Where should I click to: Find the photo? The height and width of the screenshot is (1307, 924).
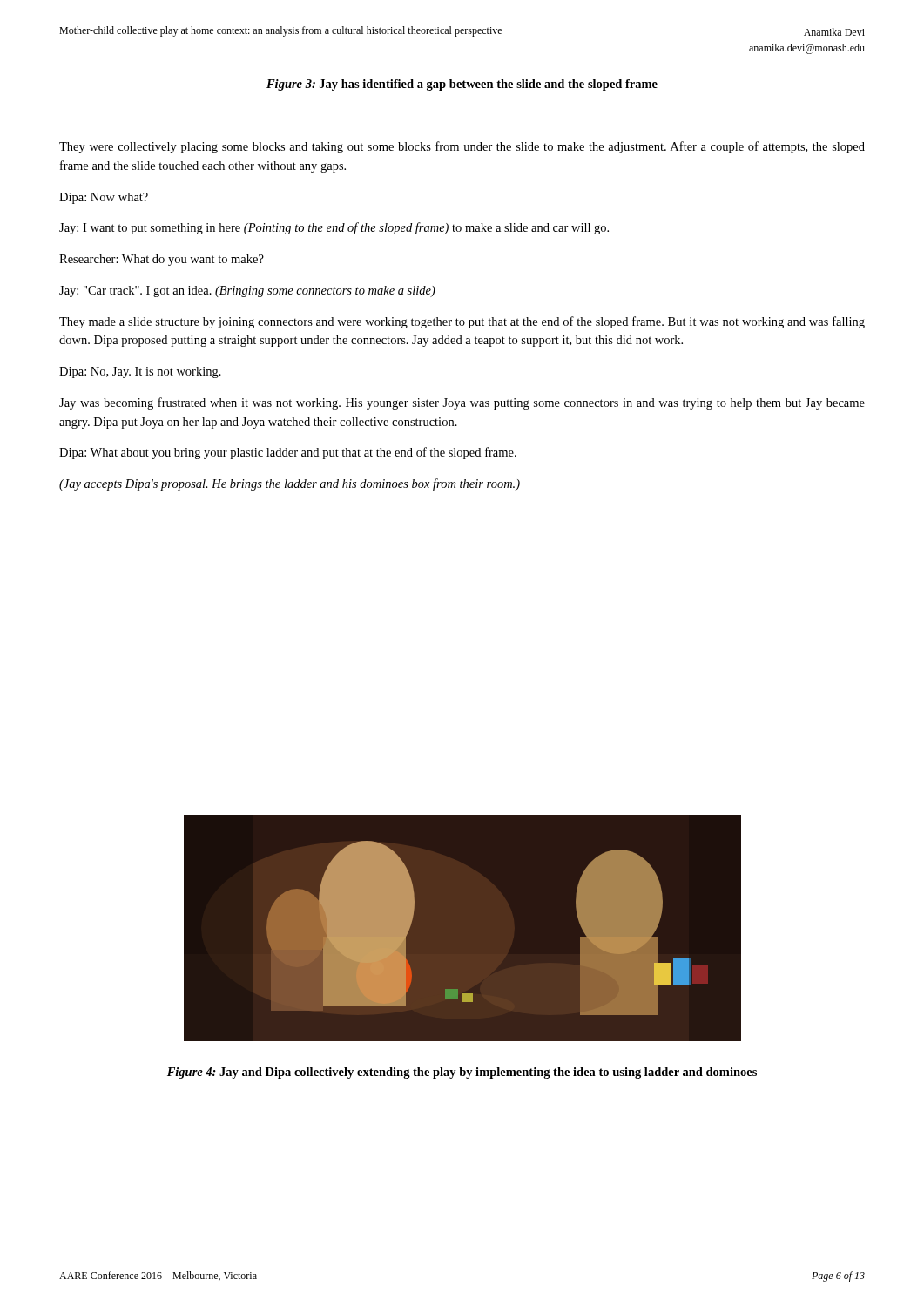462,928
